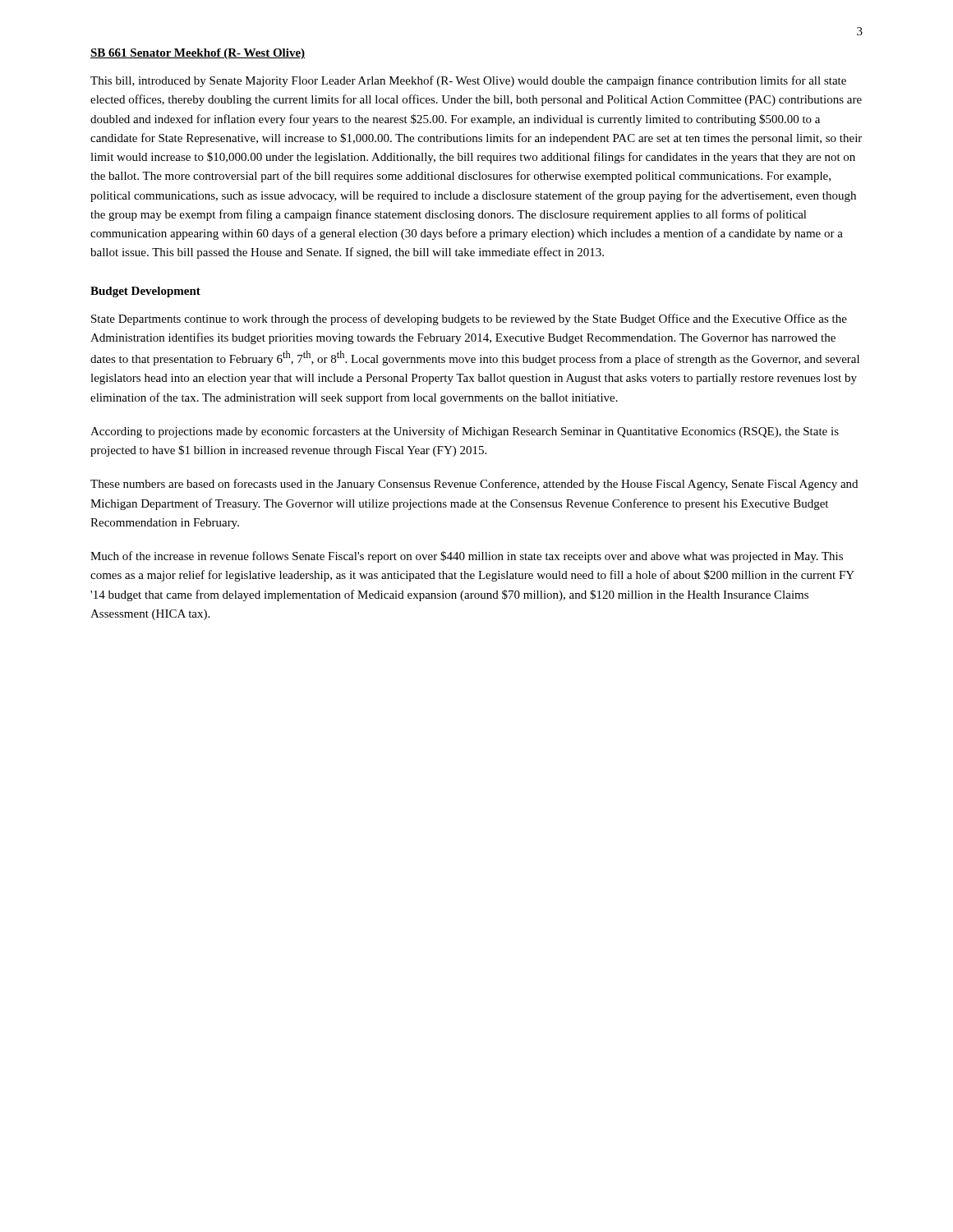Click on the text starting "Much of the increase in revenue"
This screenshot has width=953, height=1232.
(476, 585)
